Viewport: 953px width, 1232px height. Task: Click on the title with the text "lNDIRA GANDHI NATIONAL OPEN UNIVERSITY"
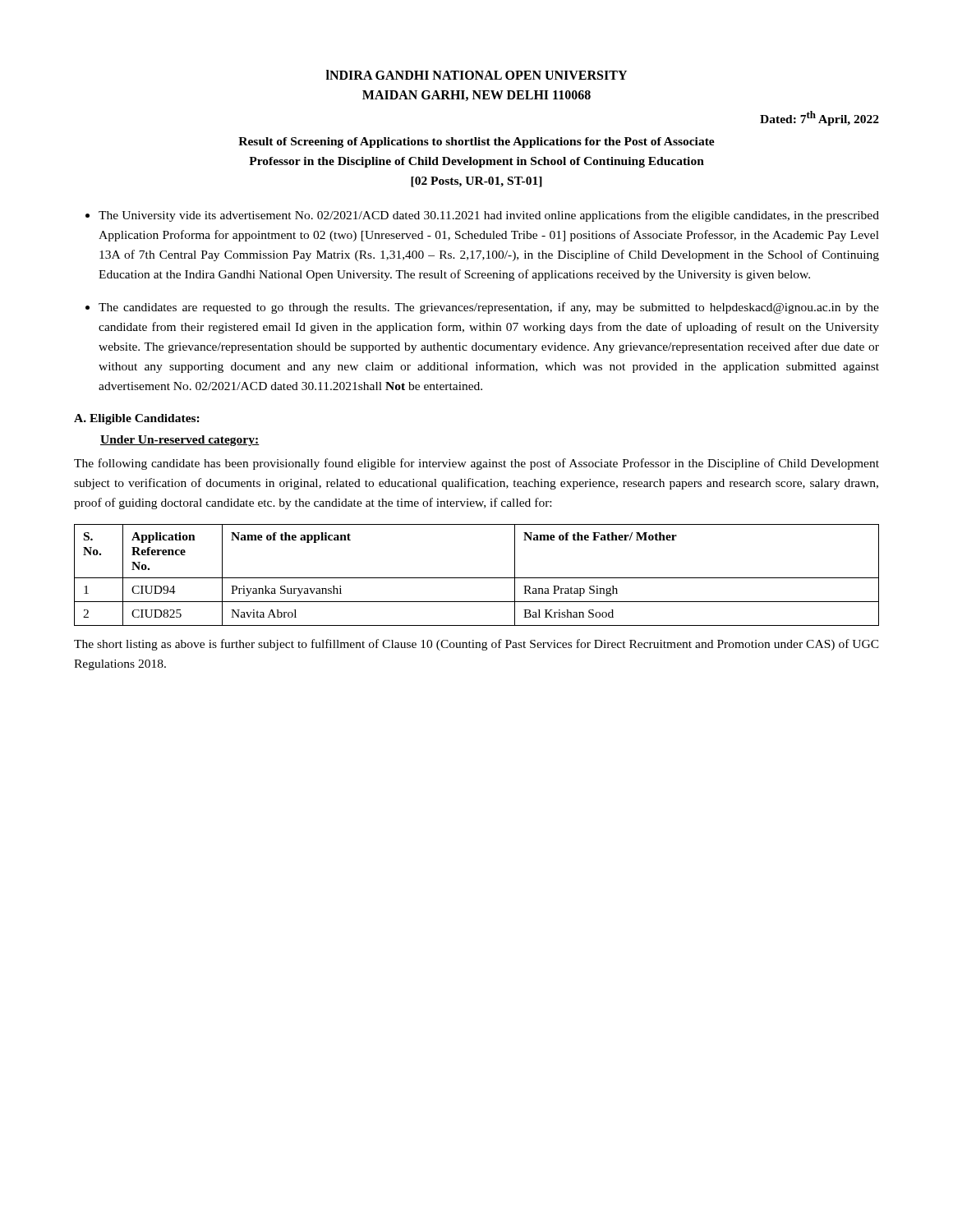click(476, 85)
